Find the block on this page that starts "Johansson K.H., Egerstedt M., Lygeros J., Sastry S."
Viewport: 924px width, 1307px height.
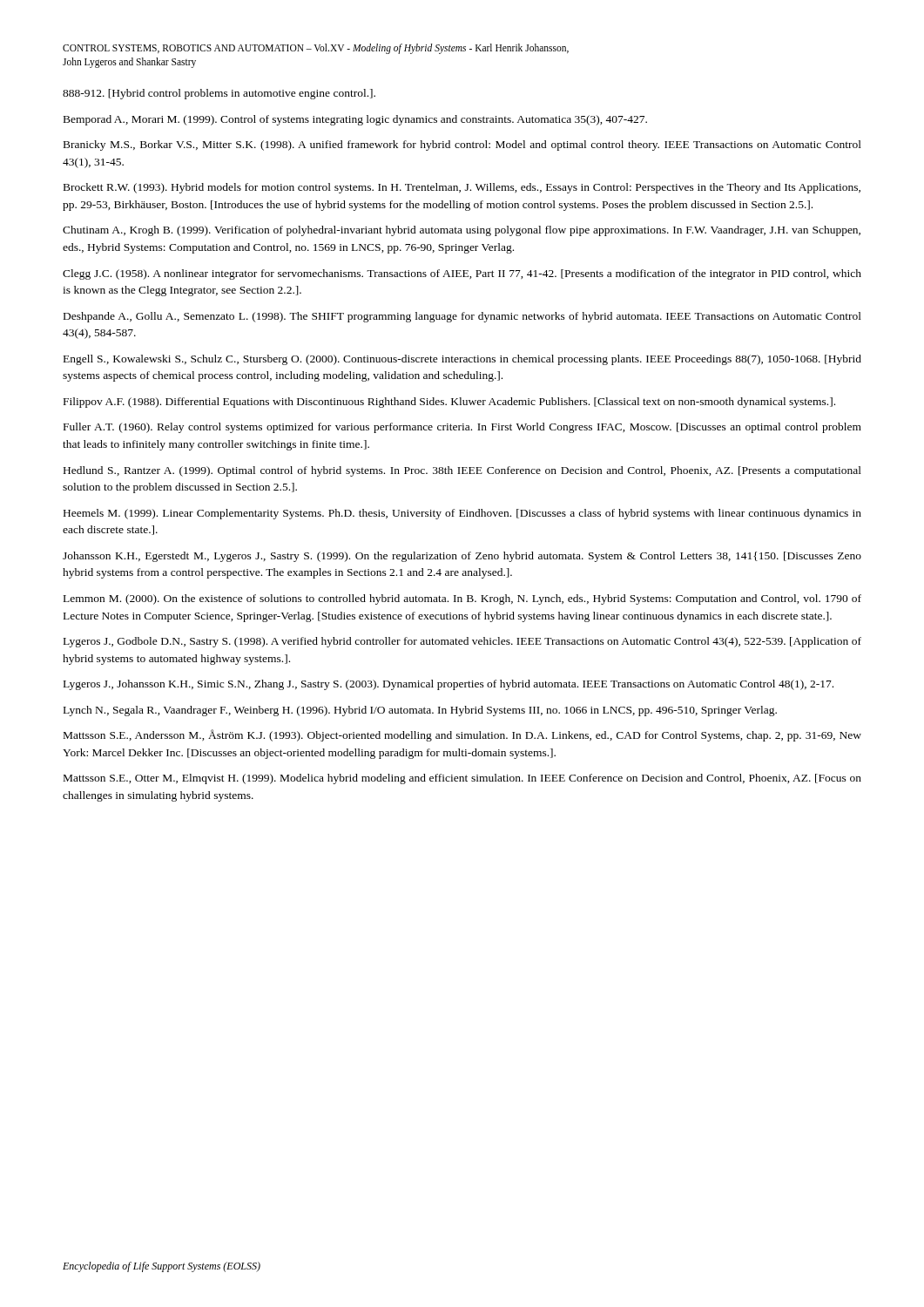462,564
